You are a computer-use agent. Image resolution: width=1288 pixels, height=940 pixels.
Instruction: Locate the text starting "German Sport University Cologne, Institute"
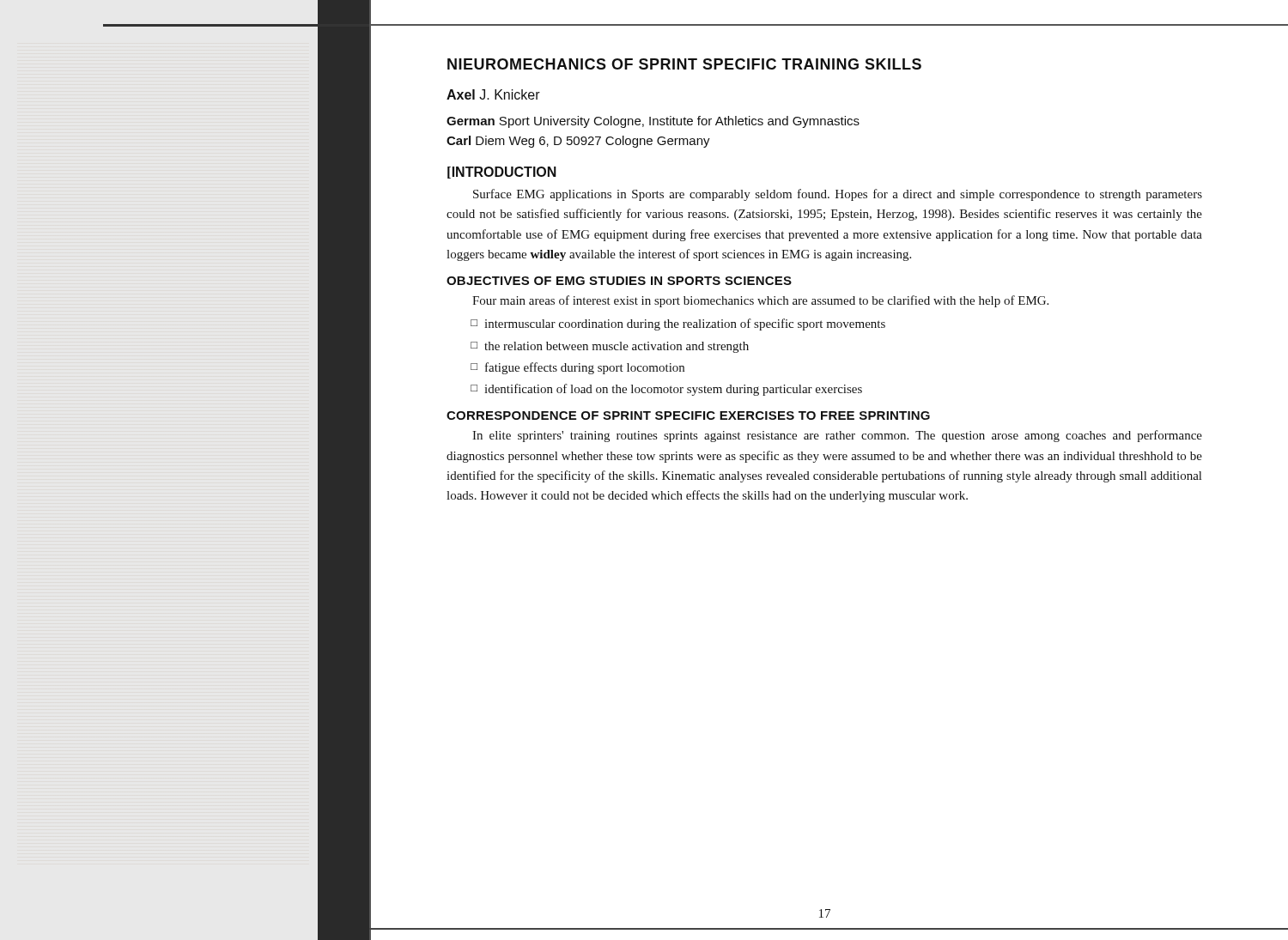[x=653, y=130]
